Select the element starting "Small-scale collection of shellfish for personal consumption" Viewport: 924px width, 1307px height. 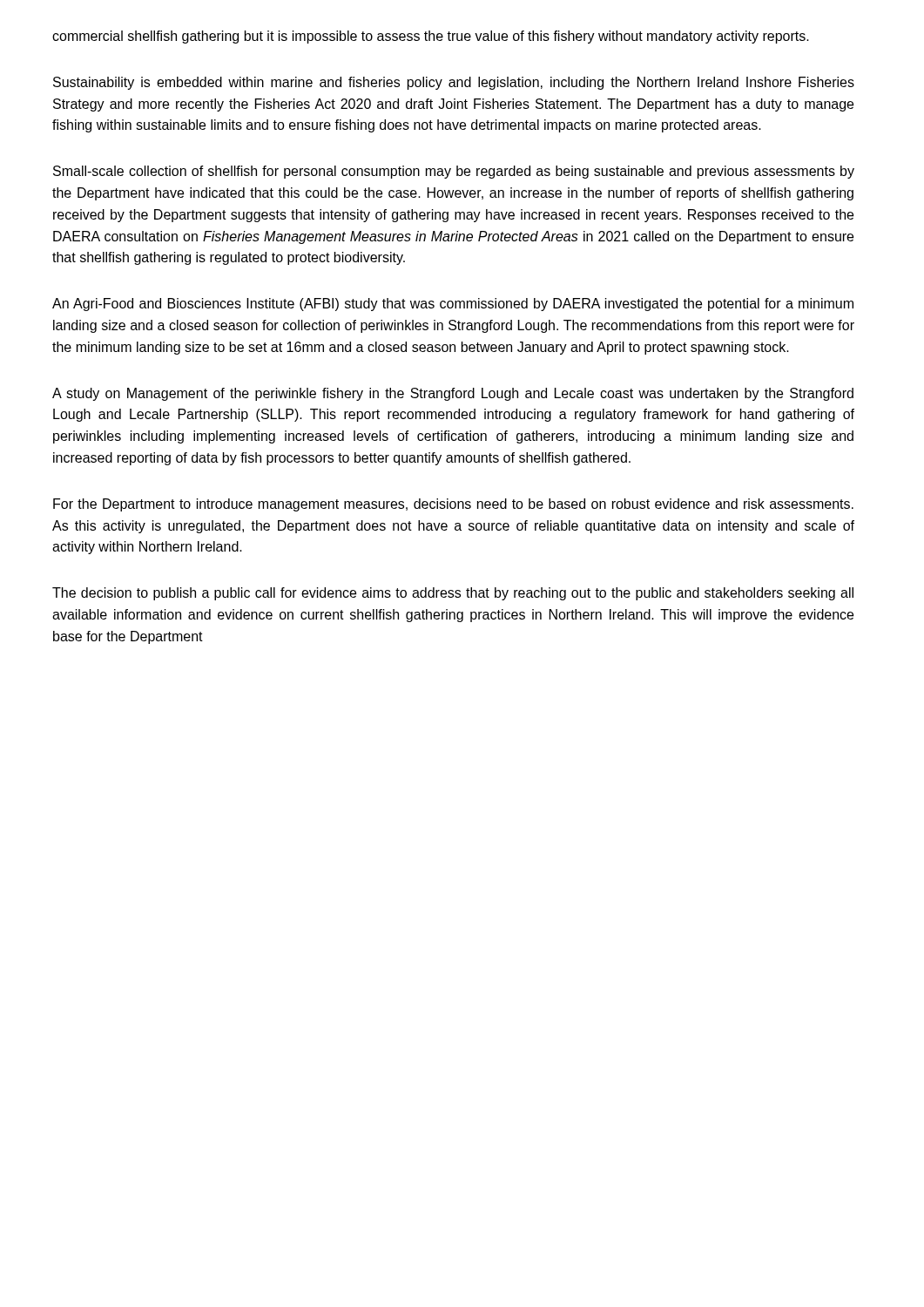(x=453, y=215)
